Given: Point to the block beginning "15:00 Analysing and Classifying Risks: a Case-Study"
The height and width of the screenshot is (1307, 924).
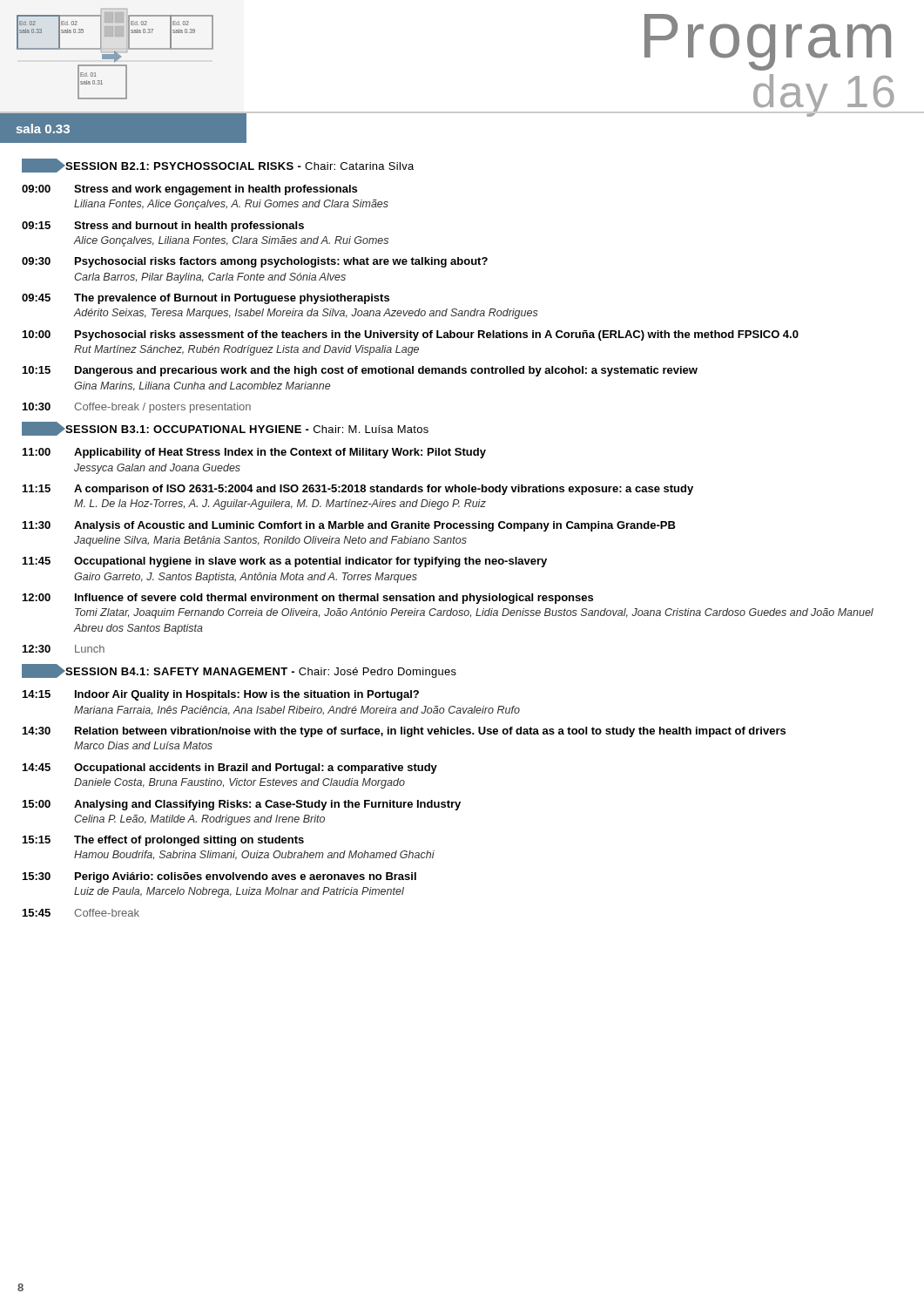Looking at the screenshot, I should point(462,812).
